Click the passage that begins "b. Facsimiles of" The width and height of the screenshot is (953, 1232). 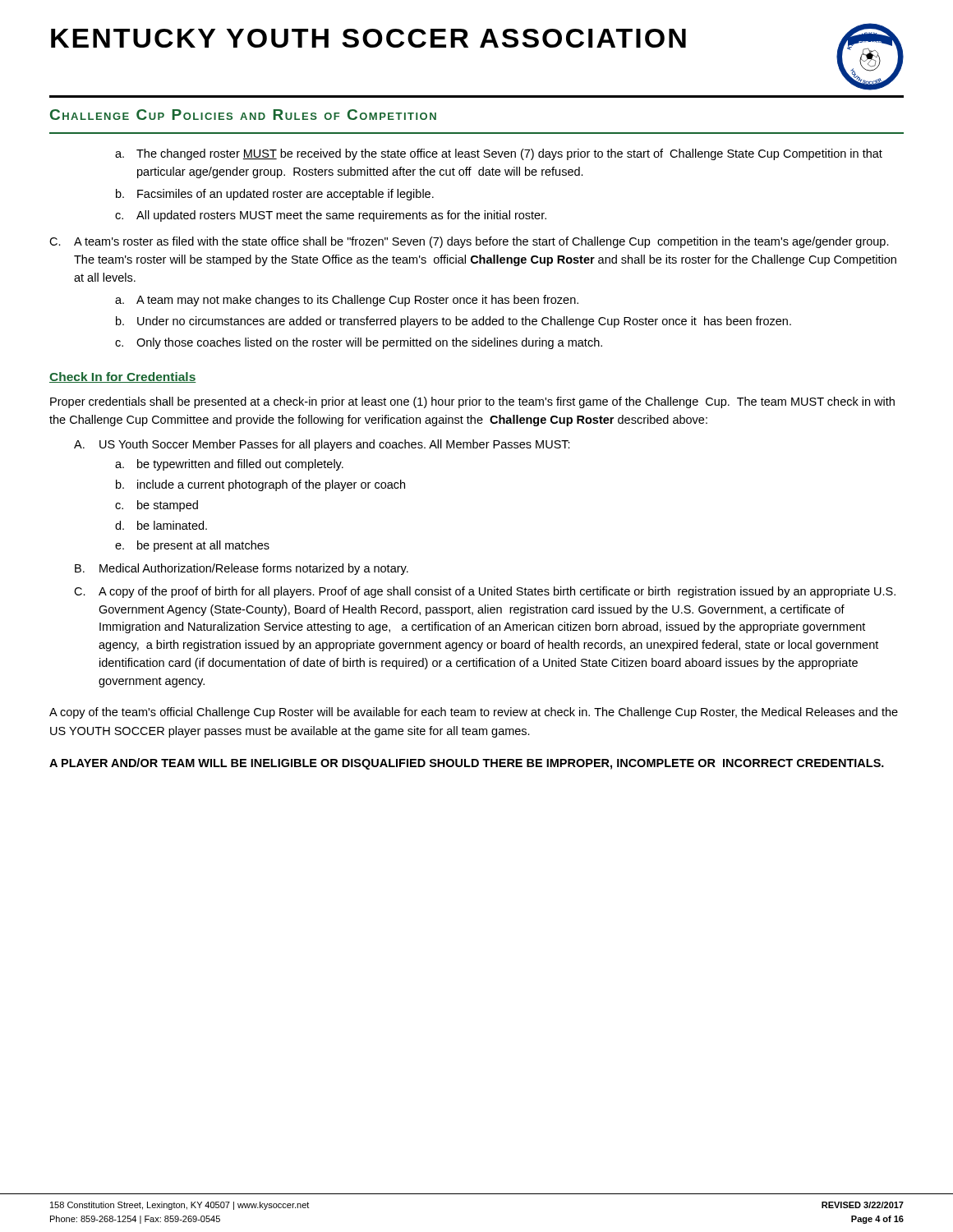pyautogui.click(x=275, y=194)
